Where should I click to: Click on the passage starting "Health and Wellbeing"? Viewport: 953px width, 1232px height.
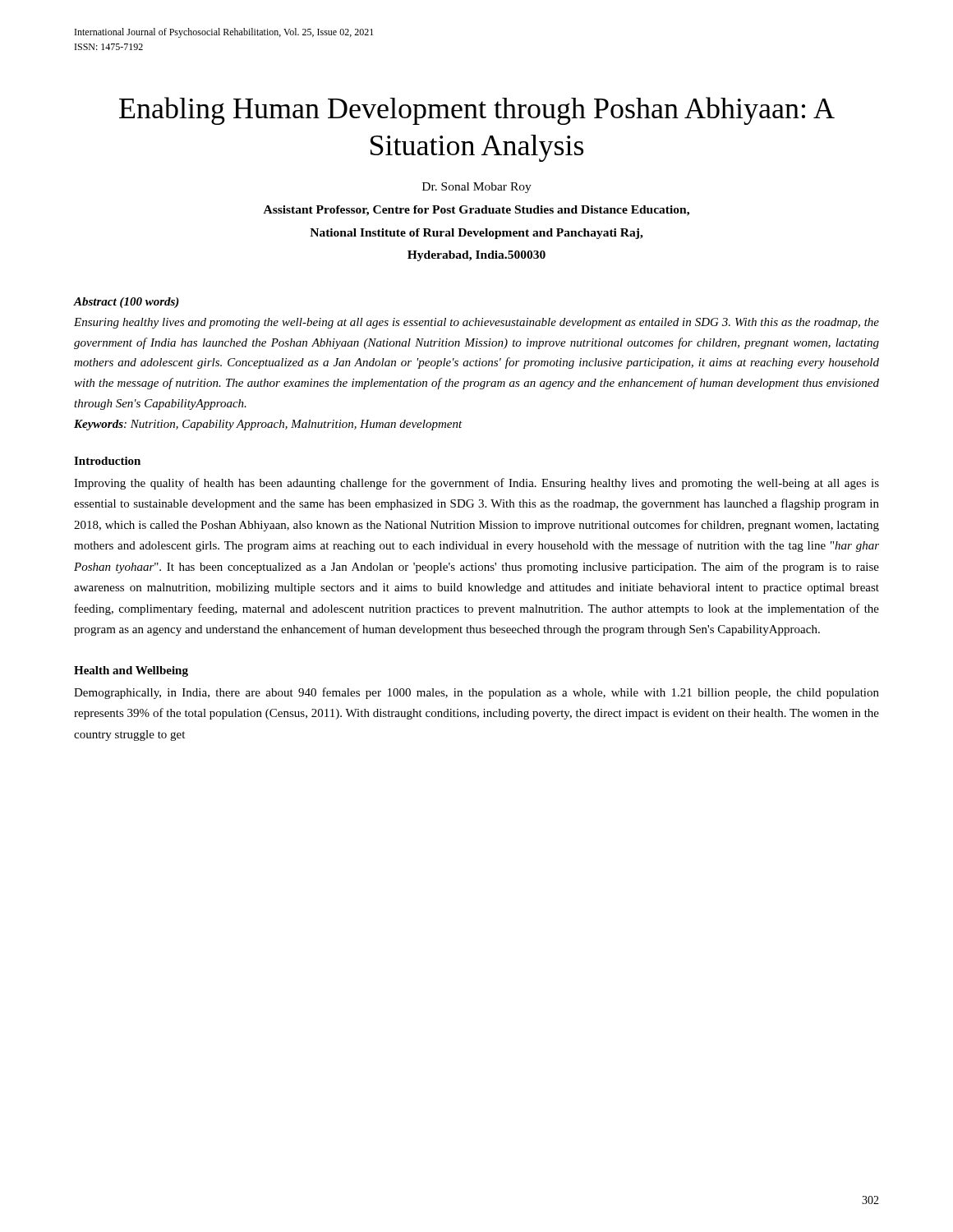coord(131,670)
